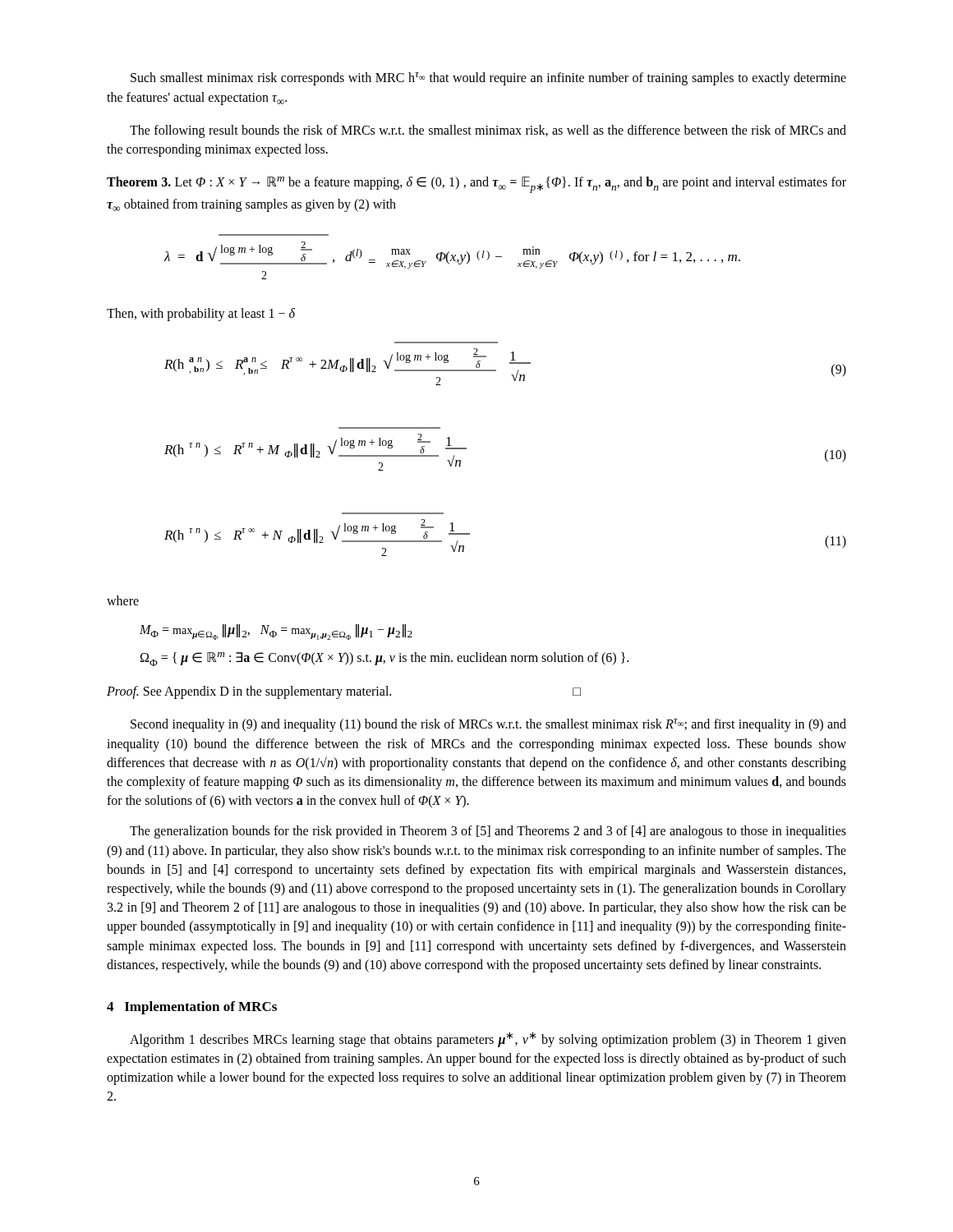The height and width of the screenshot is (1232, 953).
Task: Find the formula with the text "λ = d √ log m"
Action: click(476, 257)
